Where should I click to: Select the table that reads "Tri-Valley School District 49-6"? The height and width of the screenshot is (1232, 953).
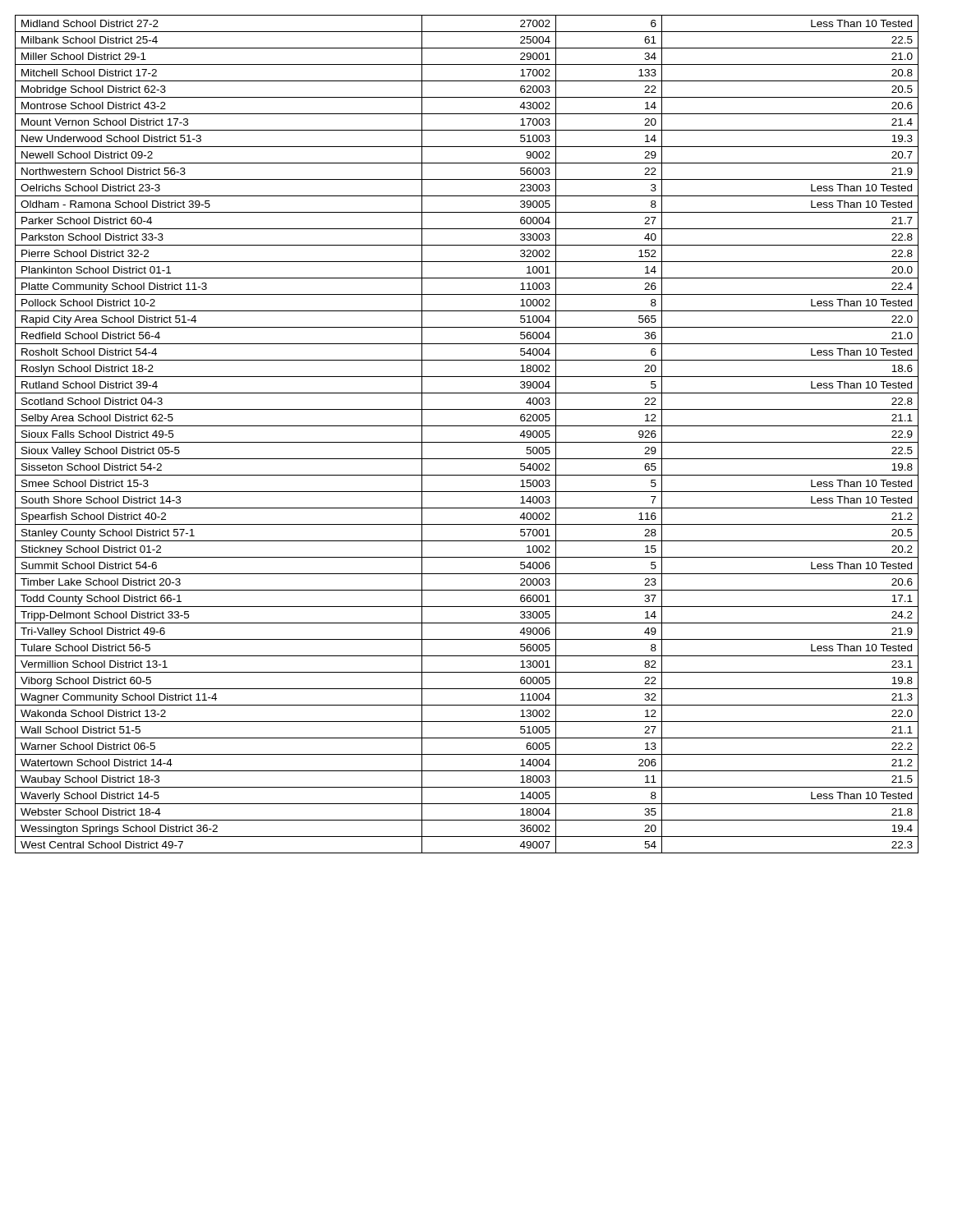(x=476, y=434)
